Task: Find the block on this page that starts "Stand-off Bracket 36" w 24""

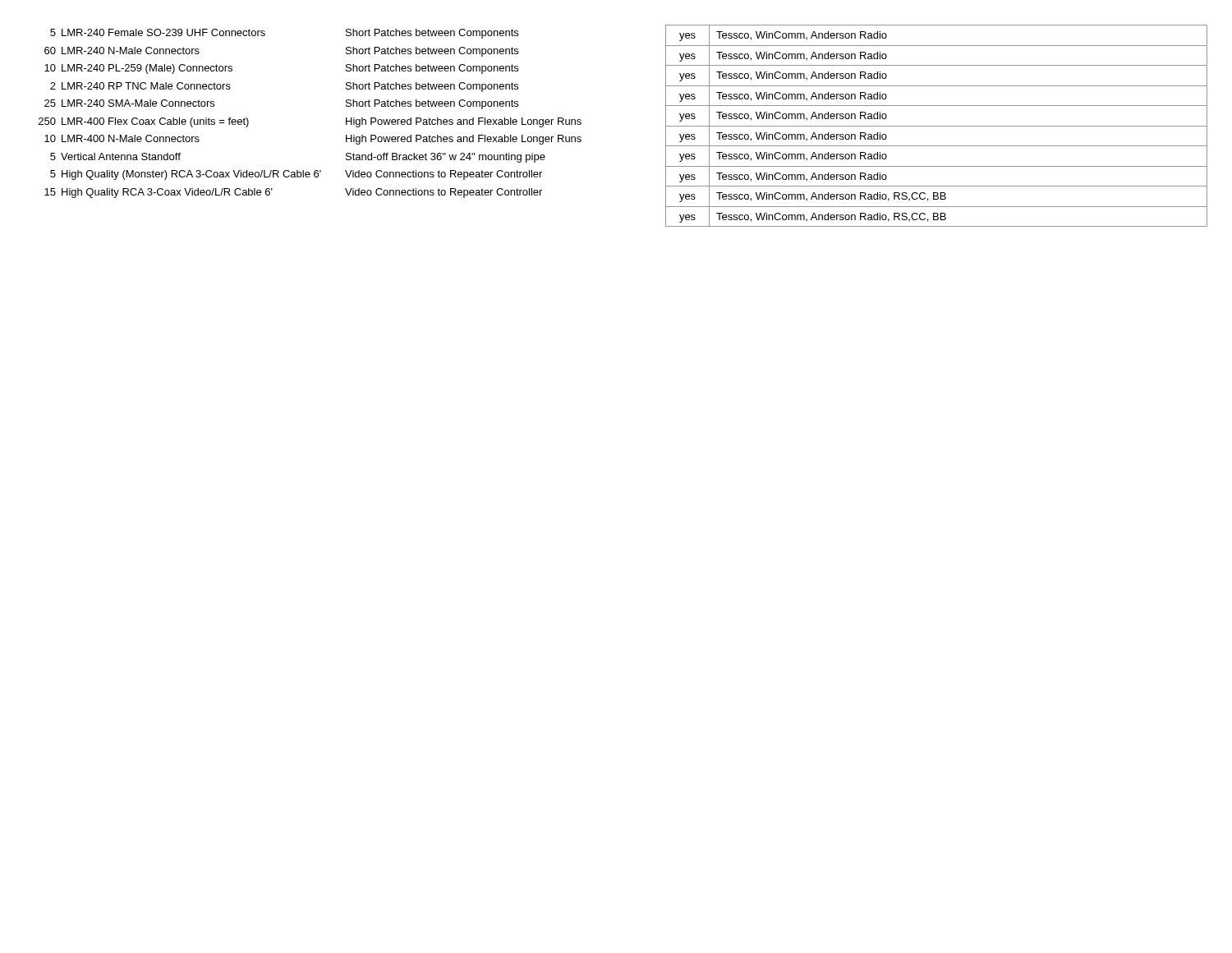Action: click(x=445, y=156)
